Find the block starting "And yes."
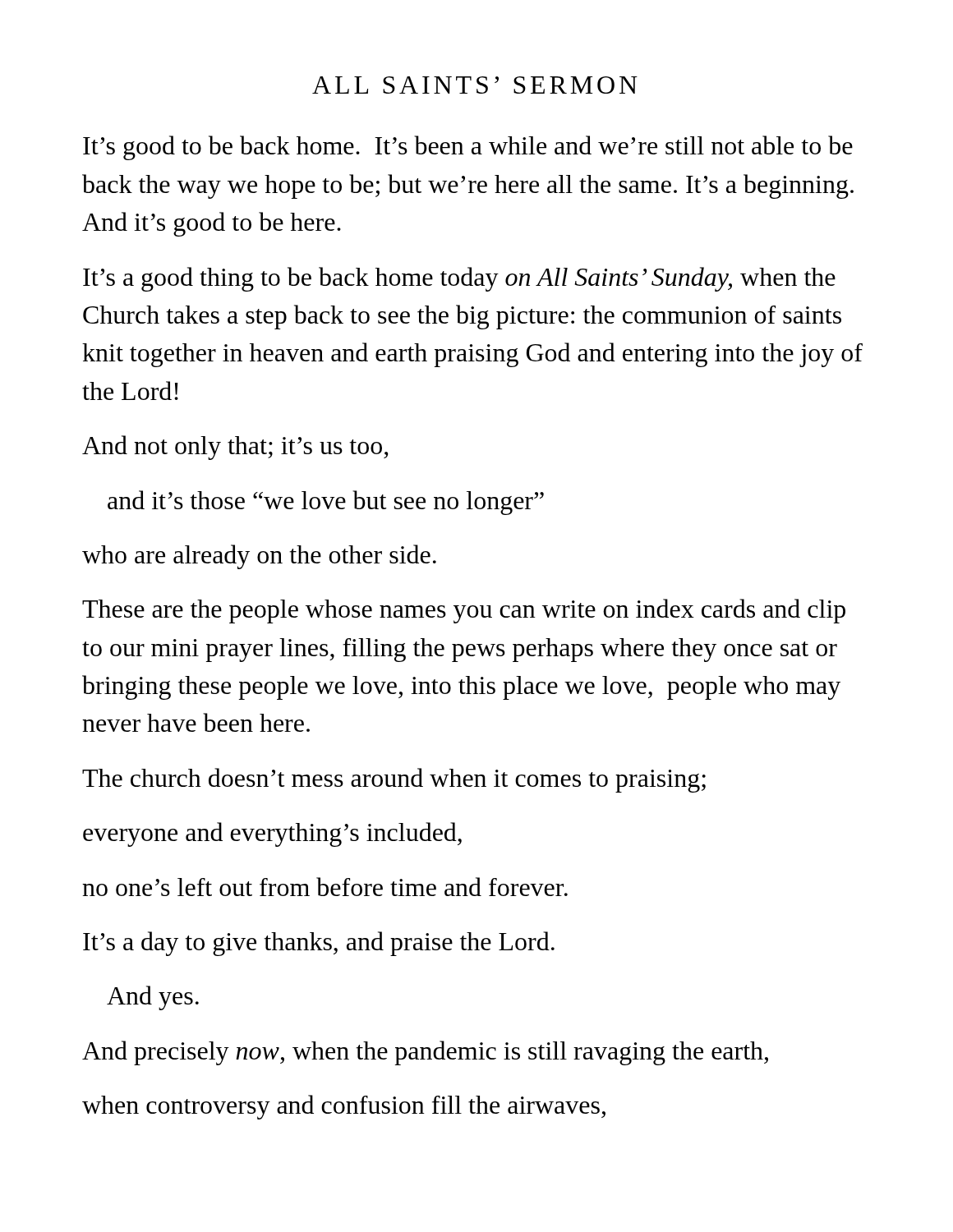The height and width of the screenshot is (1232, 953). [154, 996]
